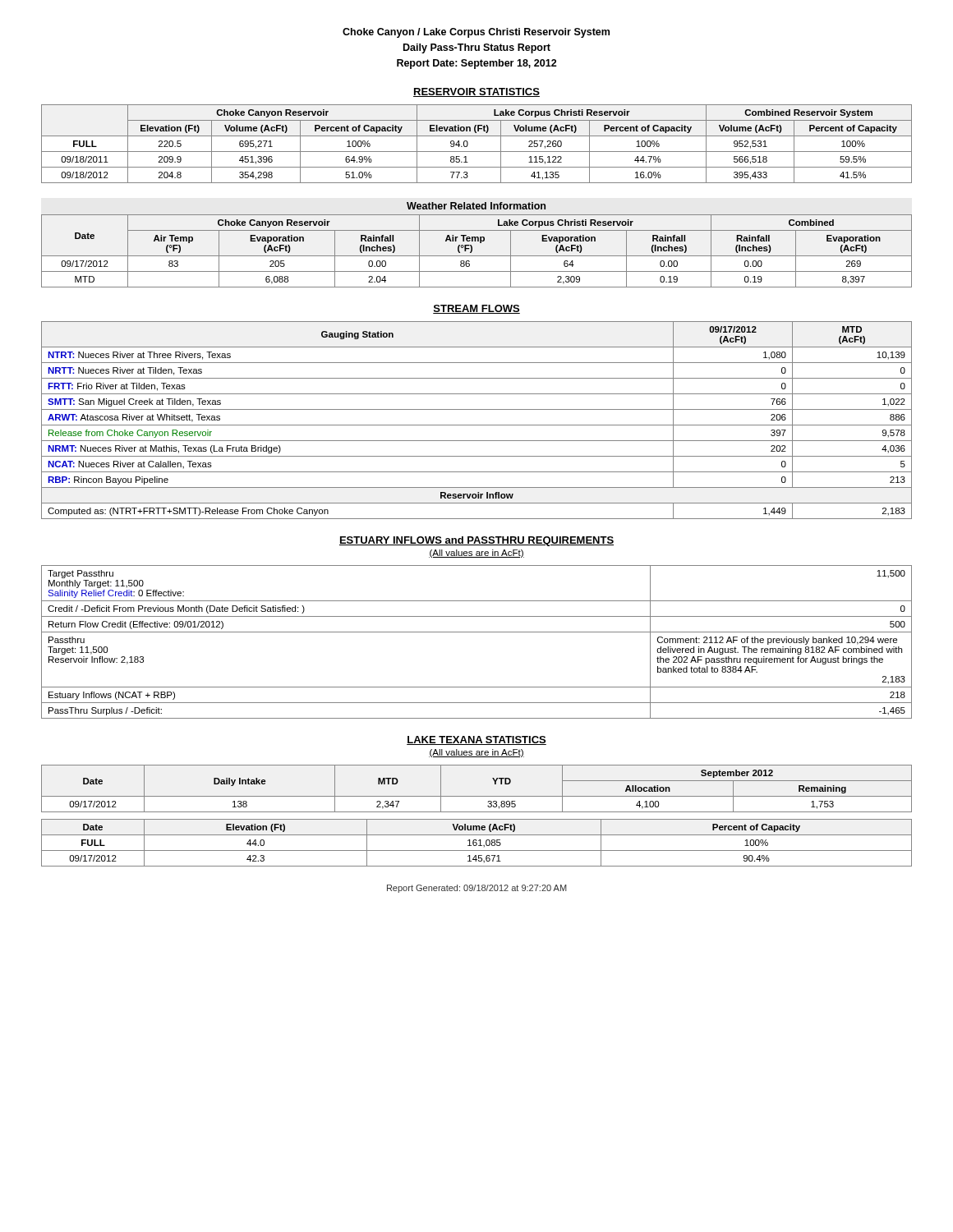Find the table that mentions "Daily Intake"
Viewport: 953px width, 1232px height.
[476, 789]
